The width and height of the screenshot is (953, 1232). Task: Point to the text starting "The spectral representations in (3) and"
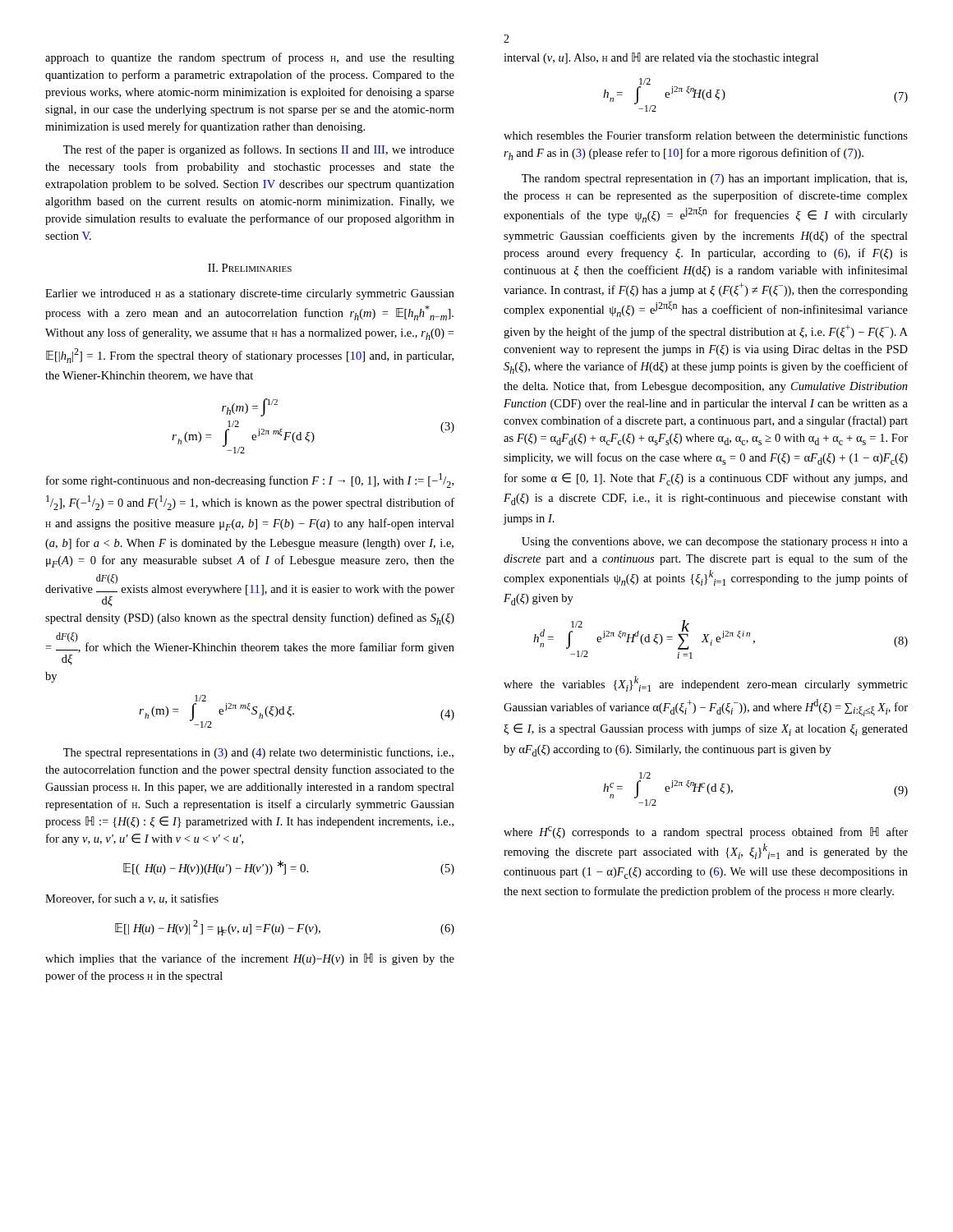(250, 796)
